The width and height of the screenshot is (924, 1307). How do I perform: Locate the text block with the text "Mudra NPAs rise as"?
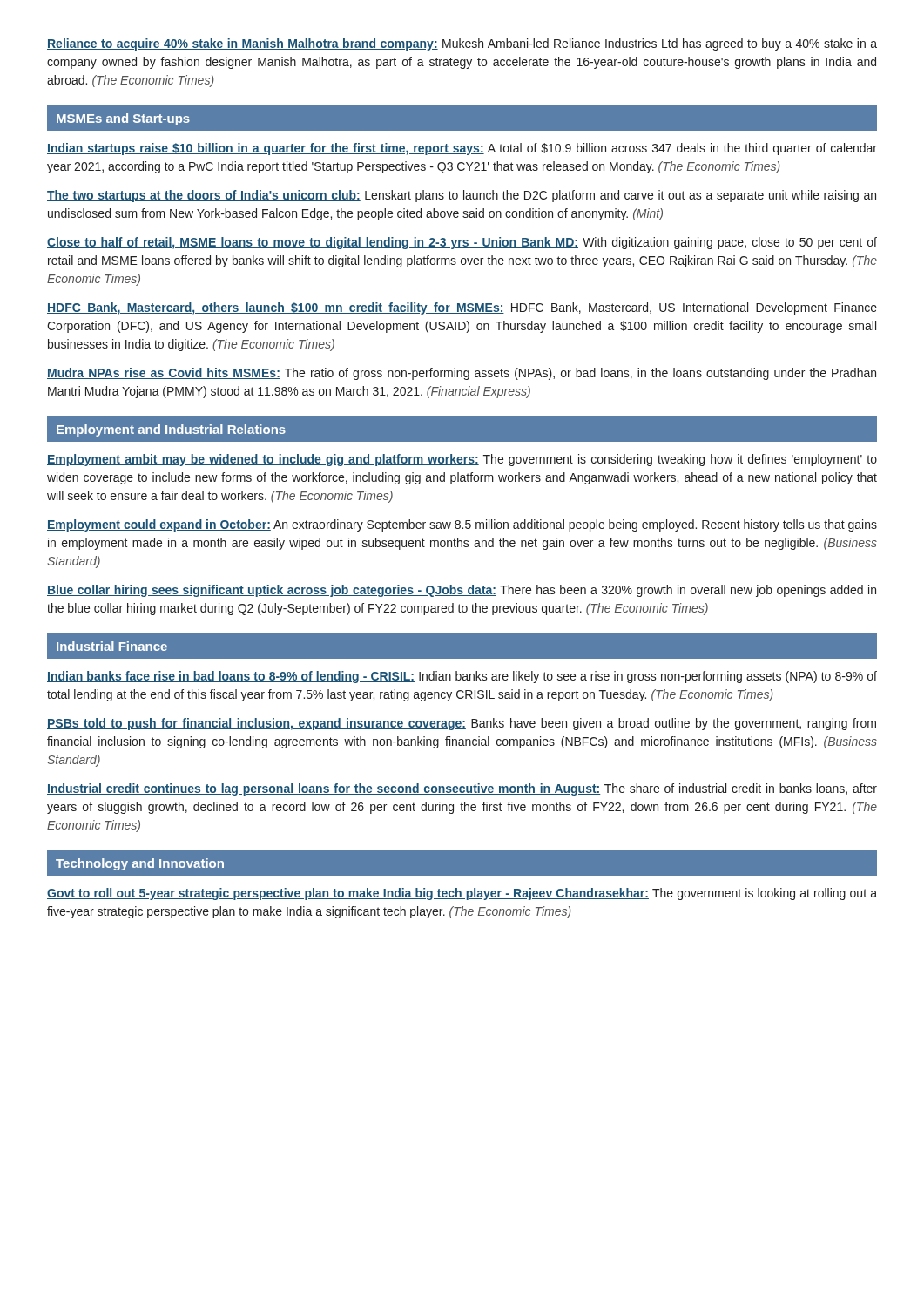(x=462, y=382)
